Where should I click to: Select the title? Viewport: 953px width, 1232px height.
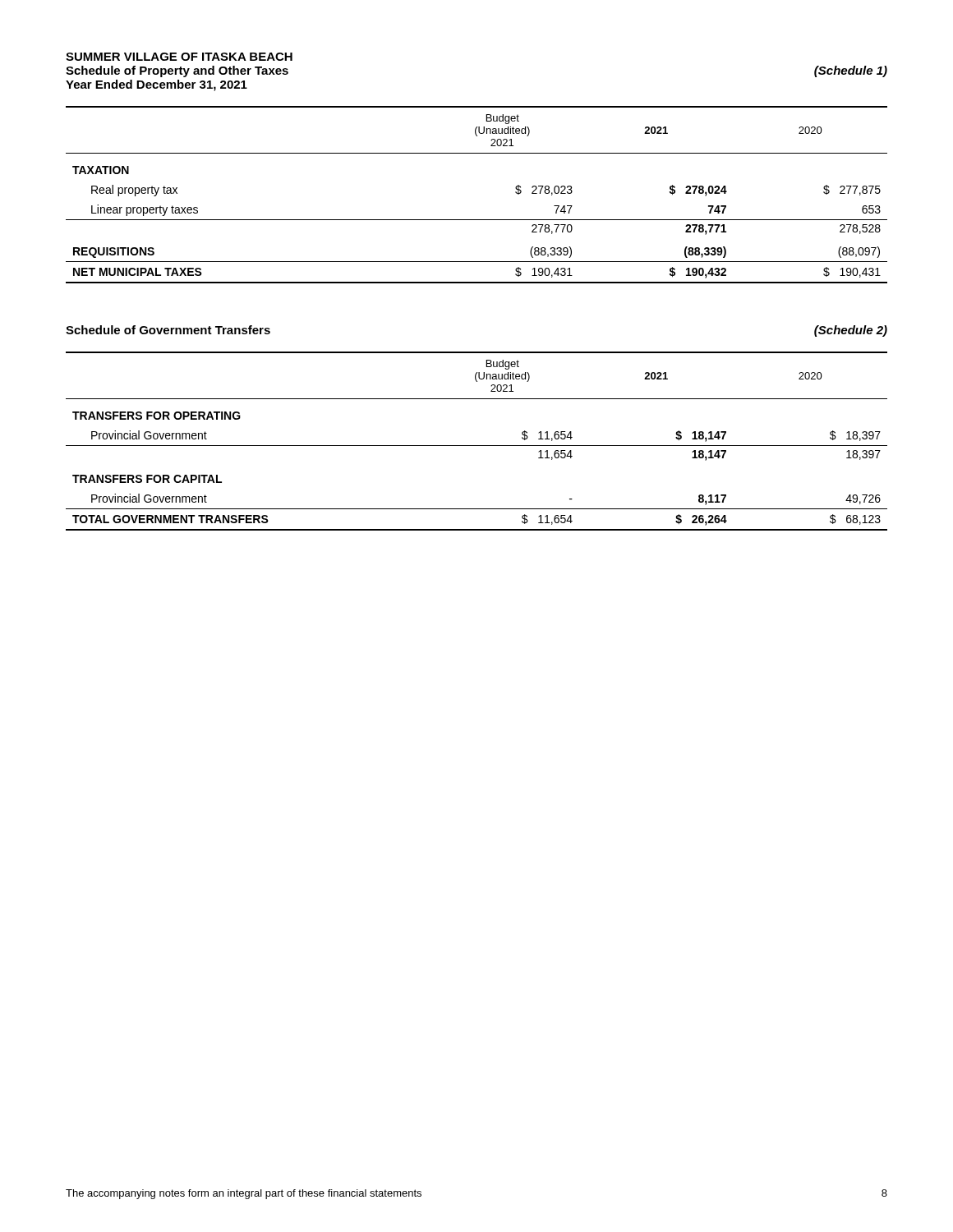(x=476, y=70)
